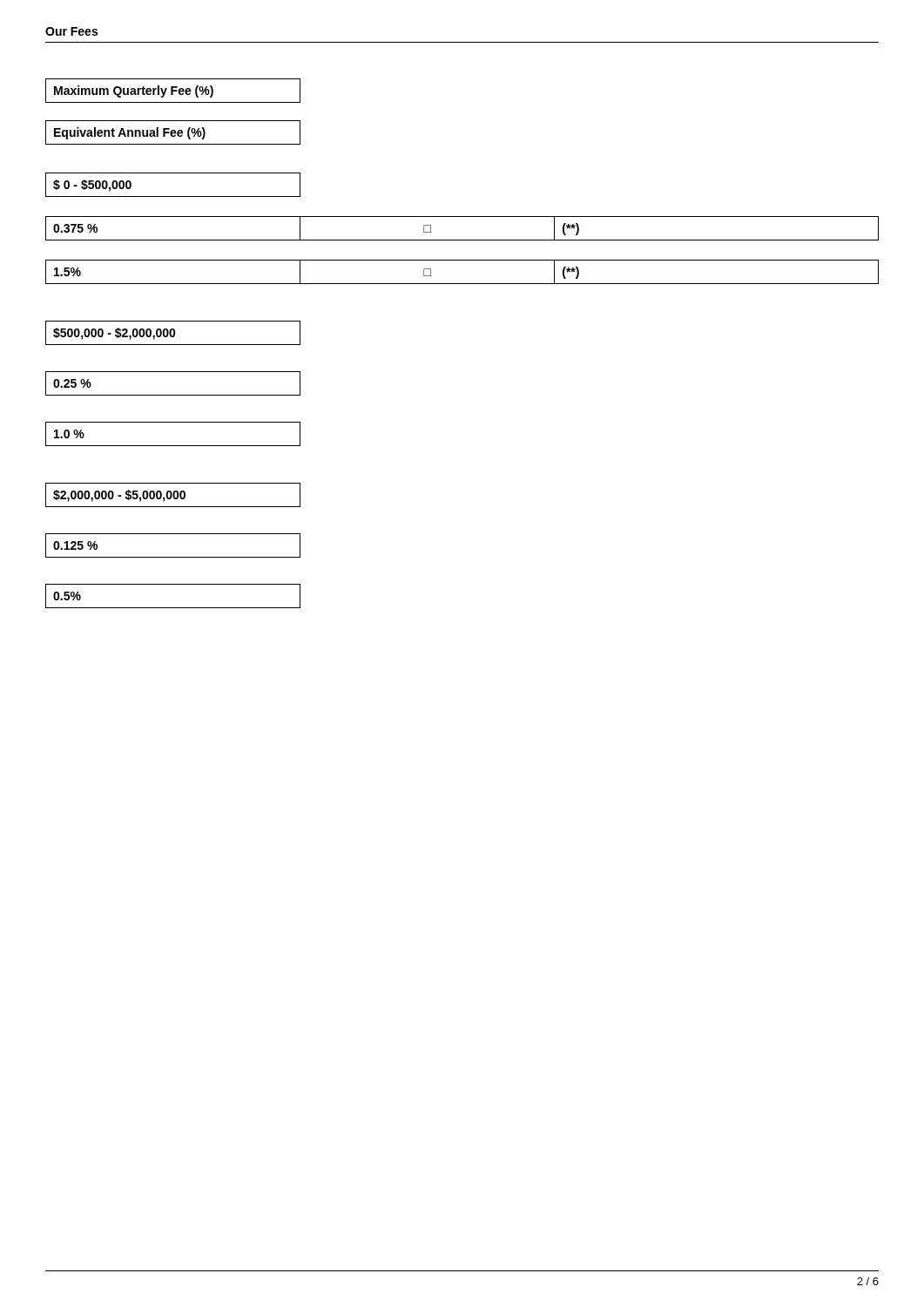Select the table that reads "$500,000 - $2,000,000"
Image resolution: width=924 pixels, height=1307 pixels.
pyautogui.click(x=462, y=343)
